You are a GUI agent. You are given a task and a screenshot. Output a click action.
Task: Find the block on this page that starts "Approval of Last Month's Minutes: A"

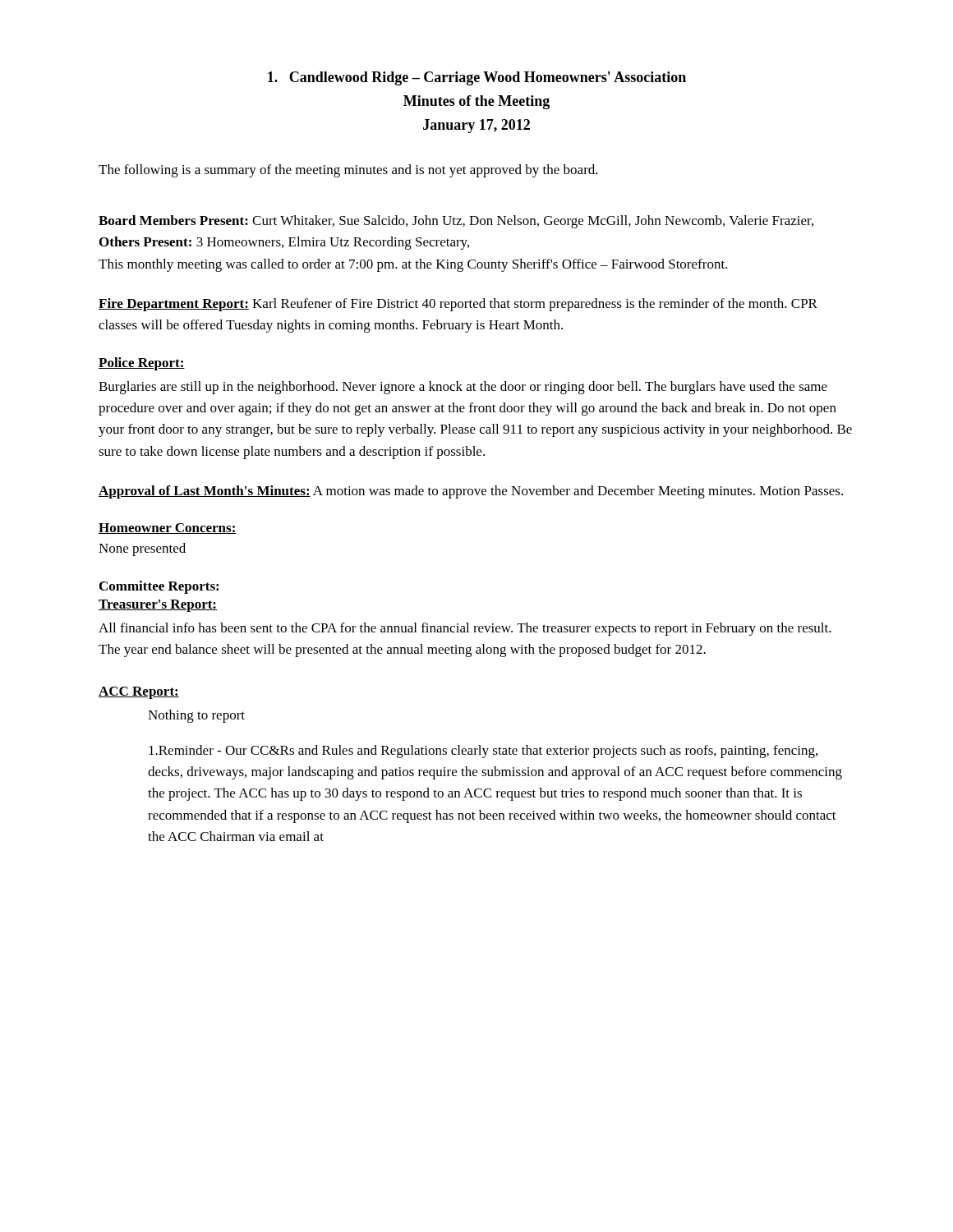(471, 491)
